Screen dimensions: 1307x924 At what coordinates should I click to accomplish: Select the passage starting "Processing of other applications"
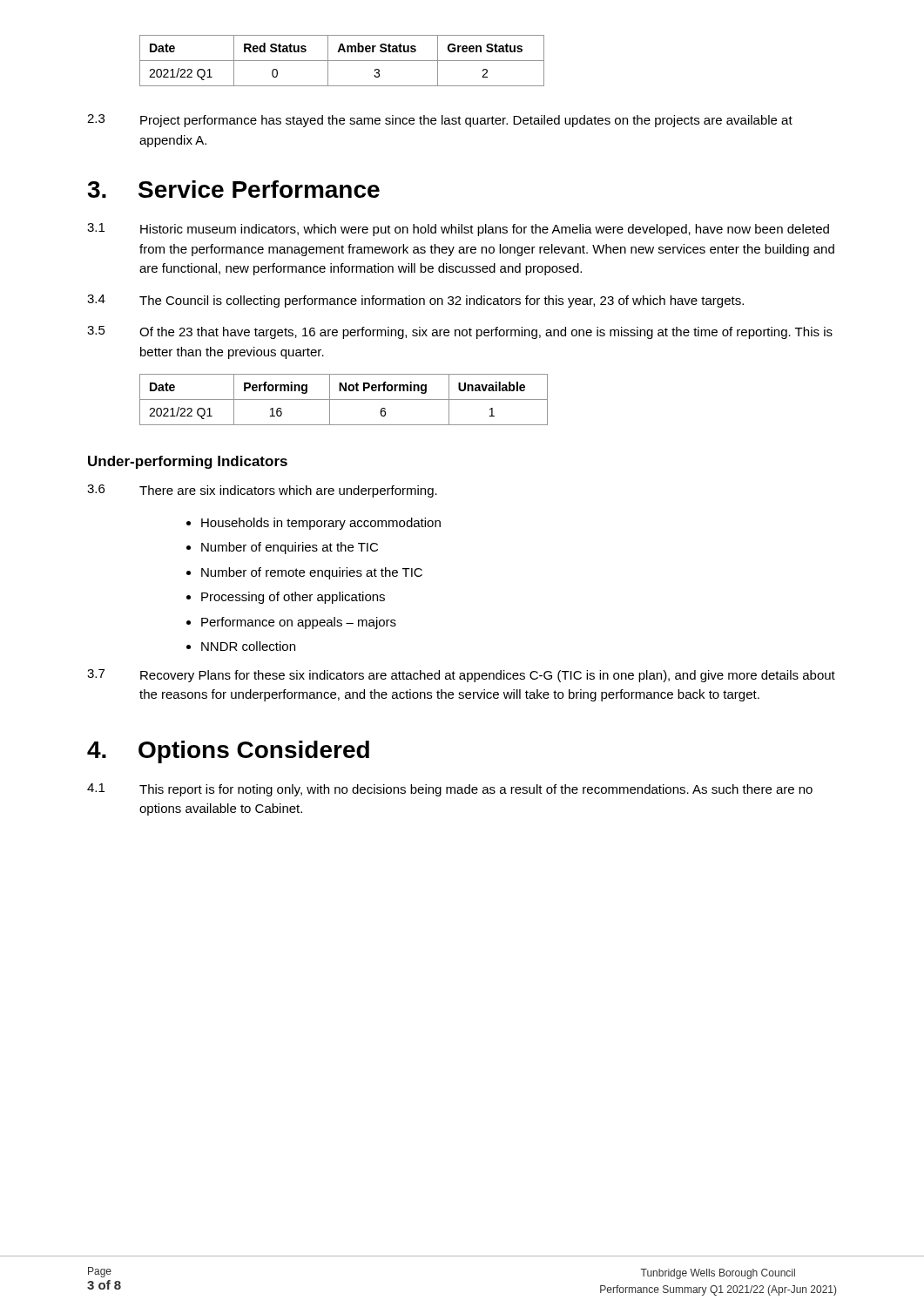coord(293,596)
